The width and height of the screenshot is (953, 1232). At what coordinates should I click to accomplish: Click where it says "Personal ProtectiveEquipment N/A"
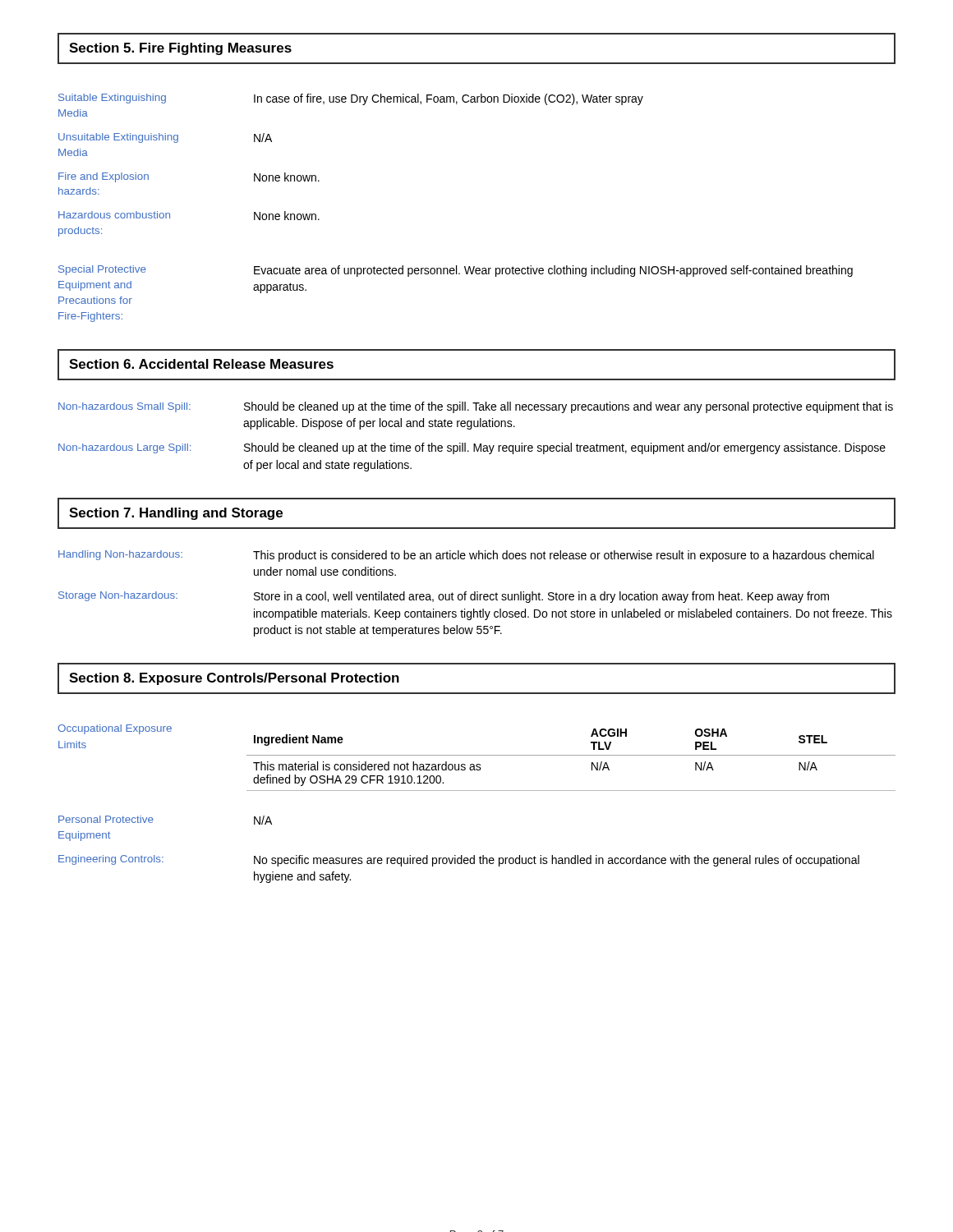pyautogui.click(x=108, y=820)
